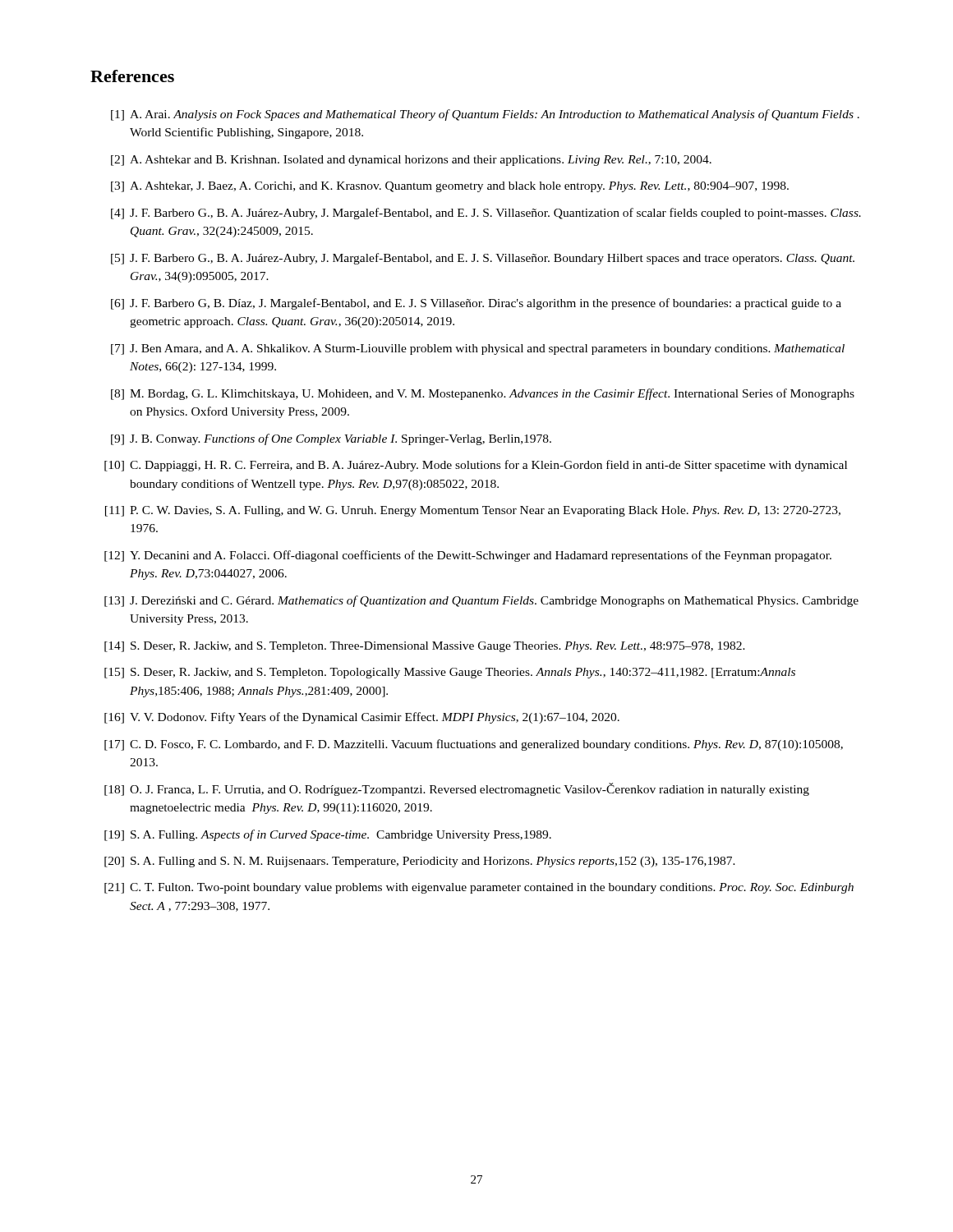
Task: Select the list item that reads "[18] O. J. Franca, L. F. Urrutia, and"
Action: coord(476,798)
